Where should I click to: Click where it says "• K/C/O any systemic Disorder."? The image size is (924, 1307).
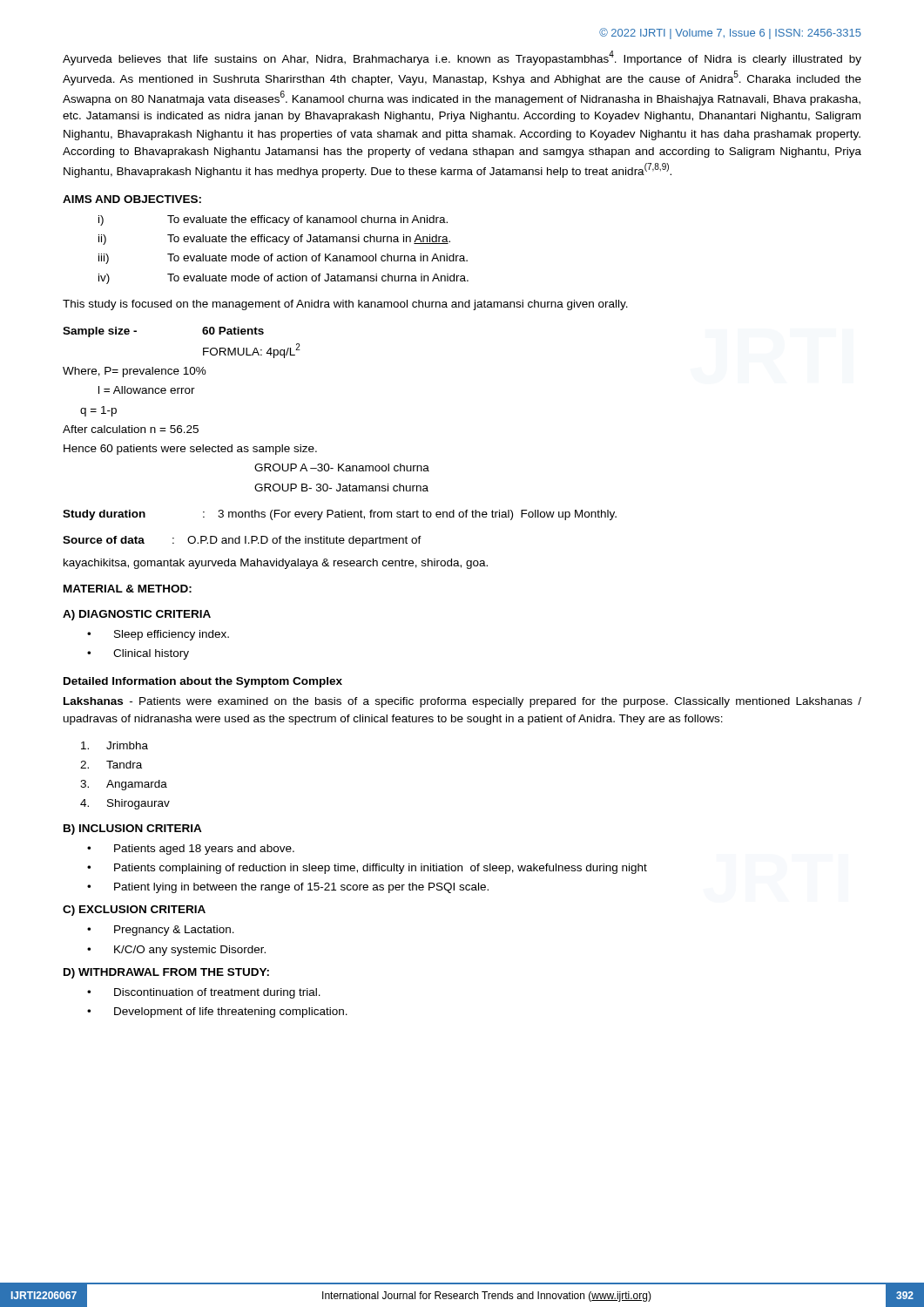pyautogui.click(x=176, y=951)
